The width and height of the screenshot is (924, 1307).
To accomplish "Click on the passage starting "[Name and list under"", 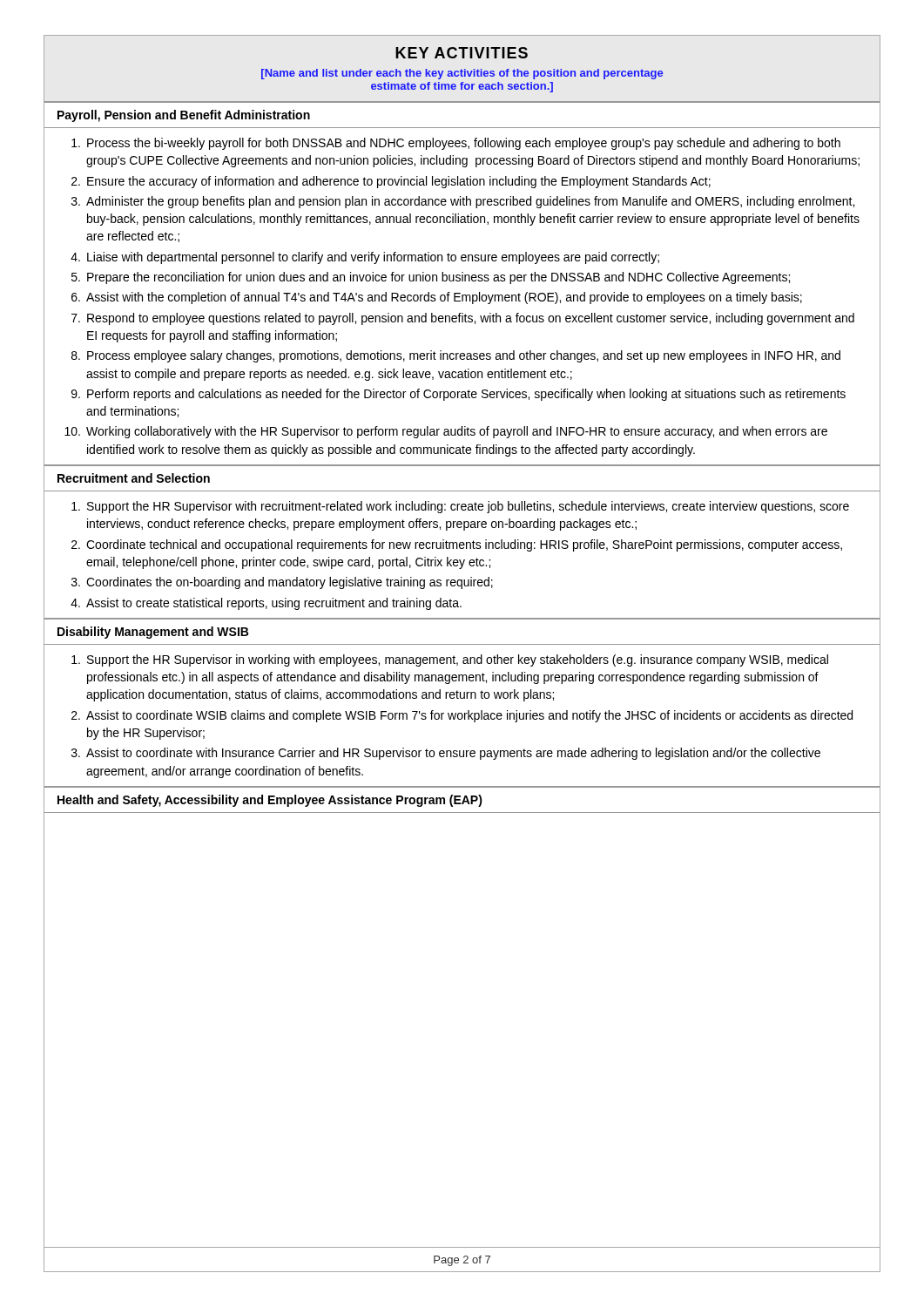I will pyautogui.click(x=462, y=79).
